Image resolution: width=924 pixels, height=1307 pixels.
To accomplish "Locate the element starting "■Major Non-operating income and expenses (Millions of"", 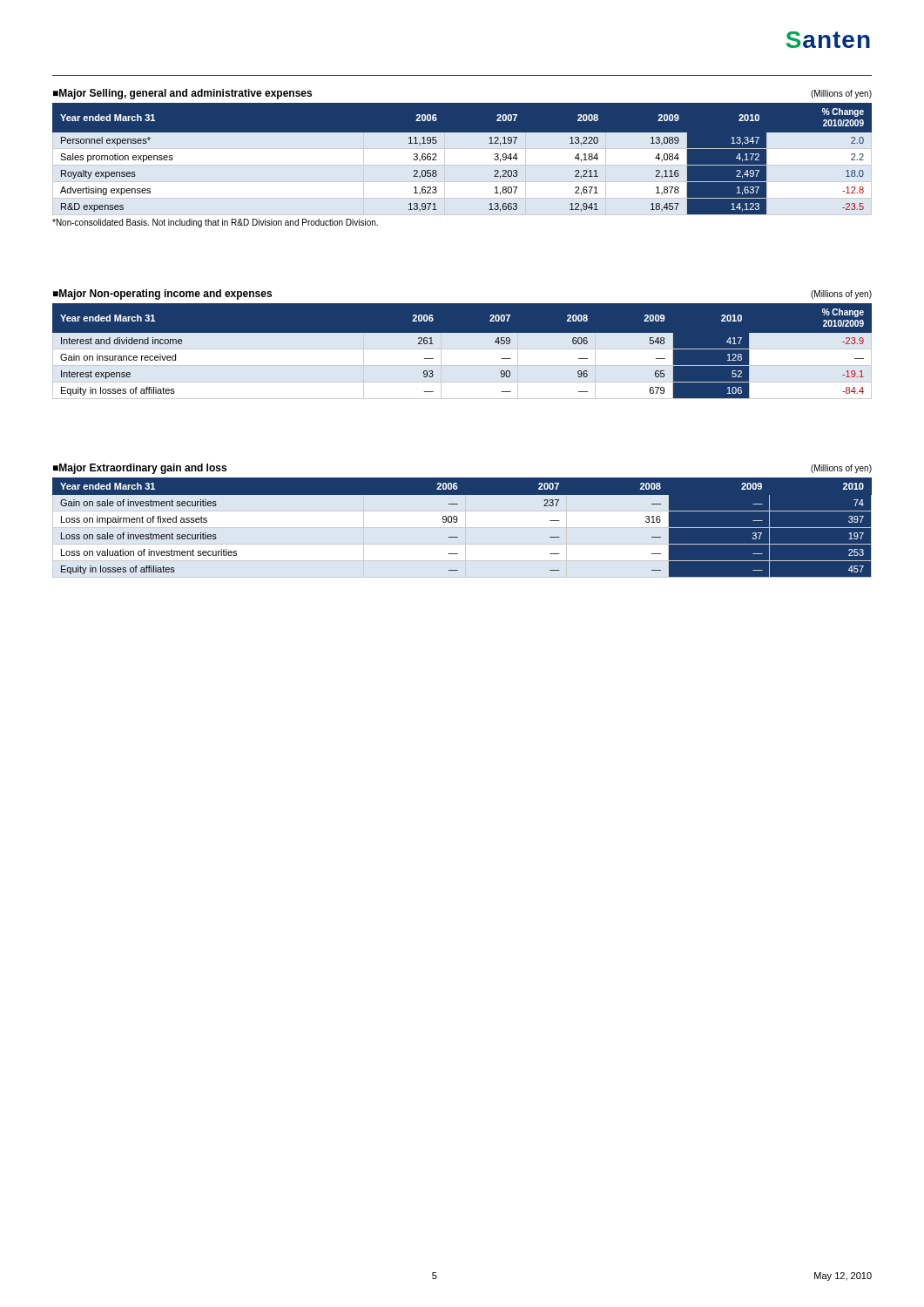I will click(462, 294).
